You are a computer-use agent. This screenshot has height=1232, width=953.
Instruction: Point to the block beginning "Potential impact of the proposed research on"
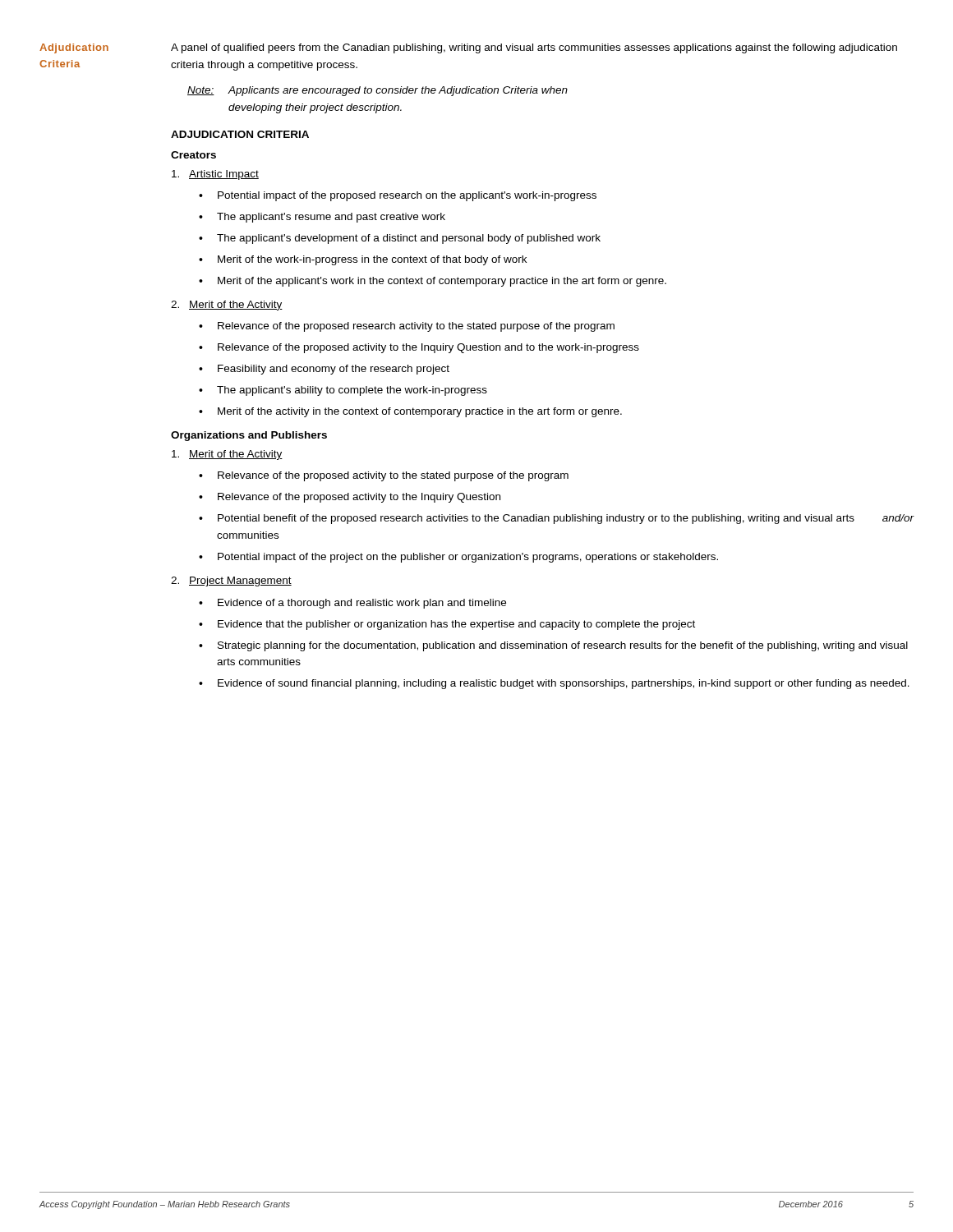[407, 195]
